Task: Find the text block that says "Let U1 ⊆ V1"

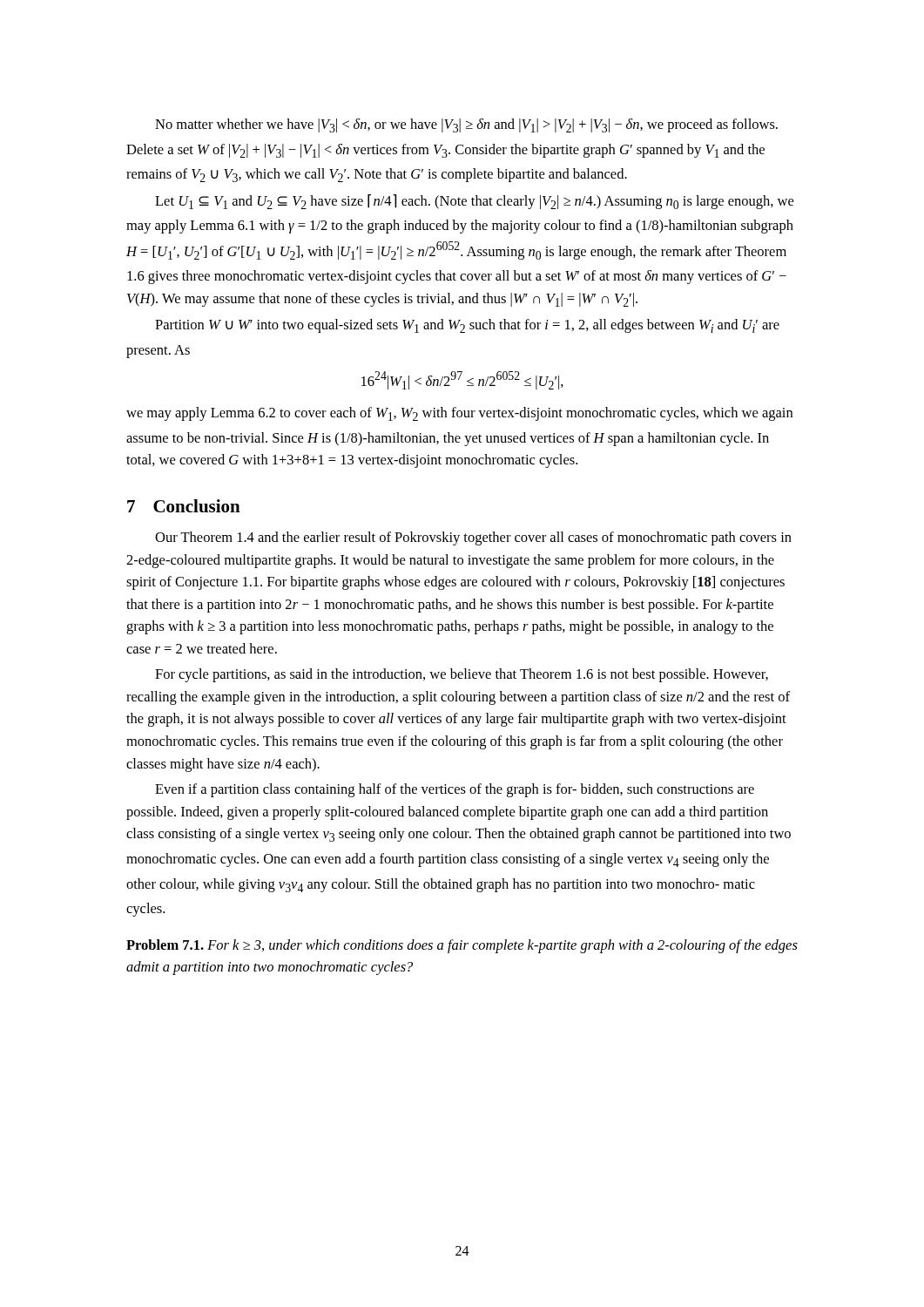Action: (x=462, y=251)
